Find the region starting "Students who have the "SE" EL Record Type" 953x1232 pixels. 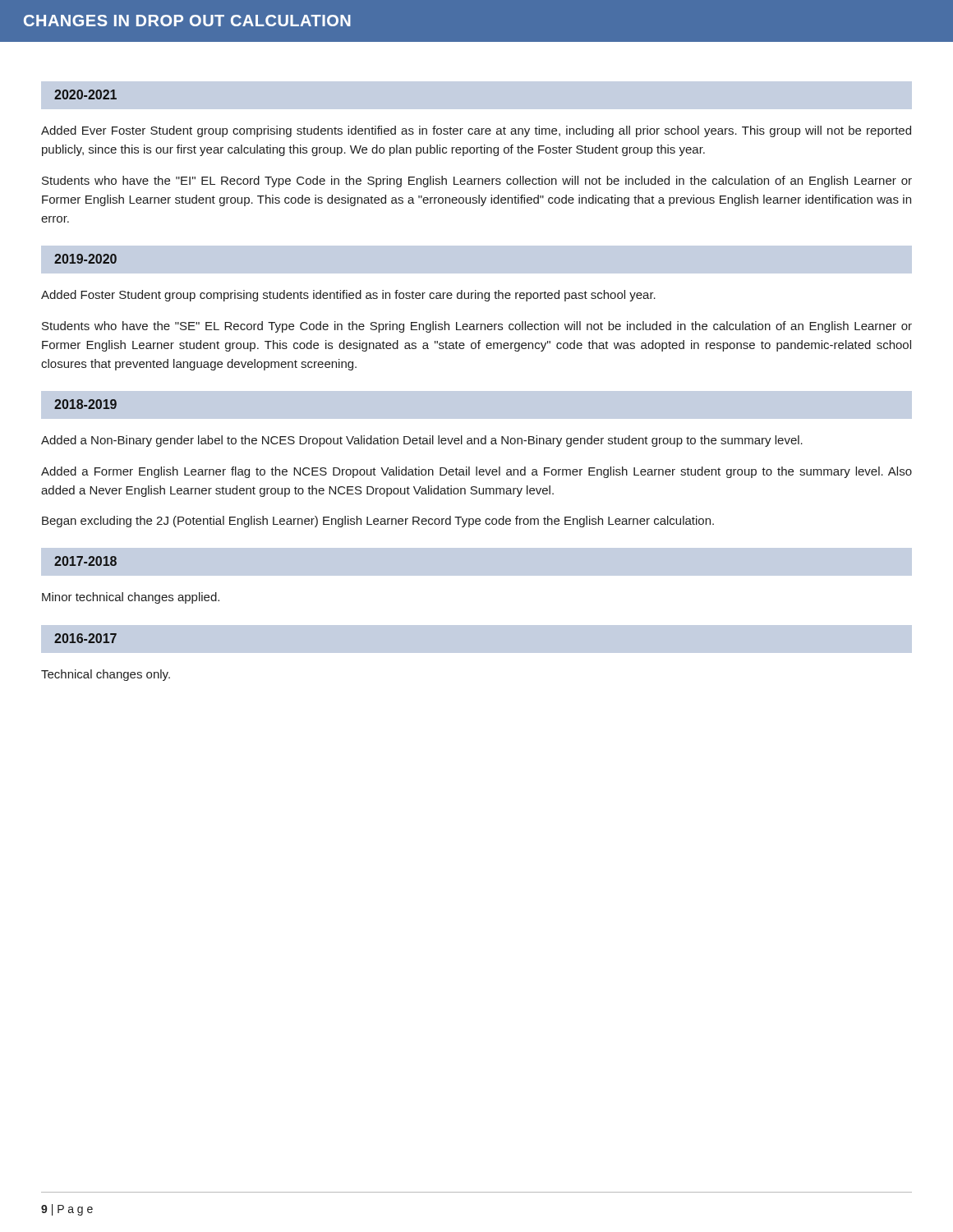(476, 344)
